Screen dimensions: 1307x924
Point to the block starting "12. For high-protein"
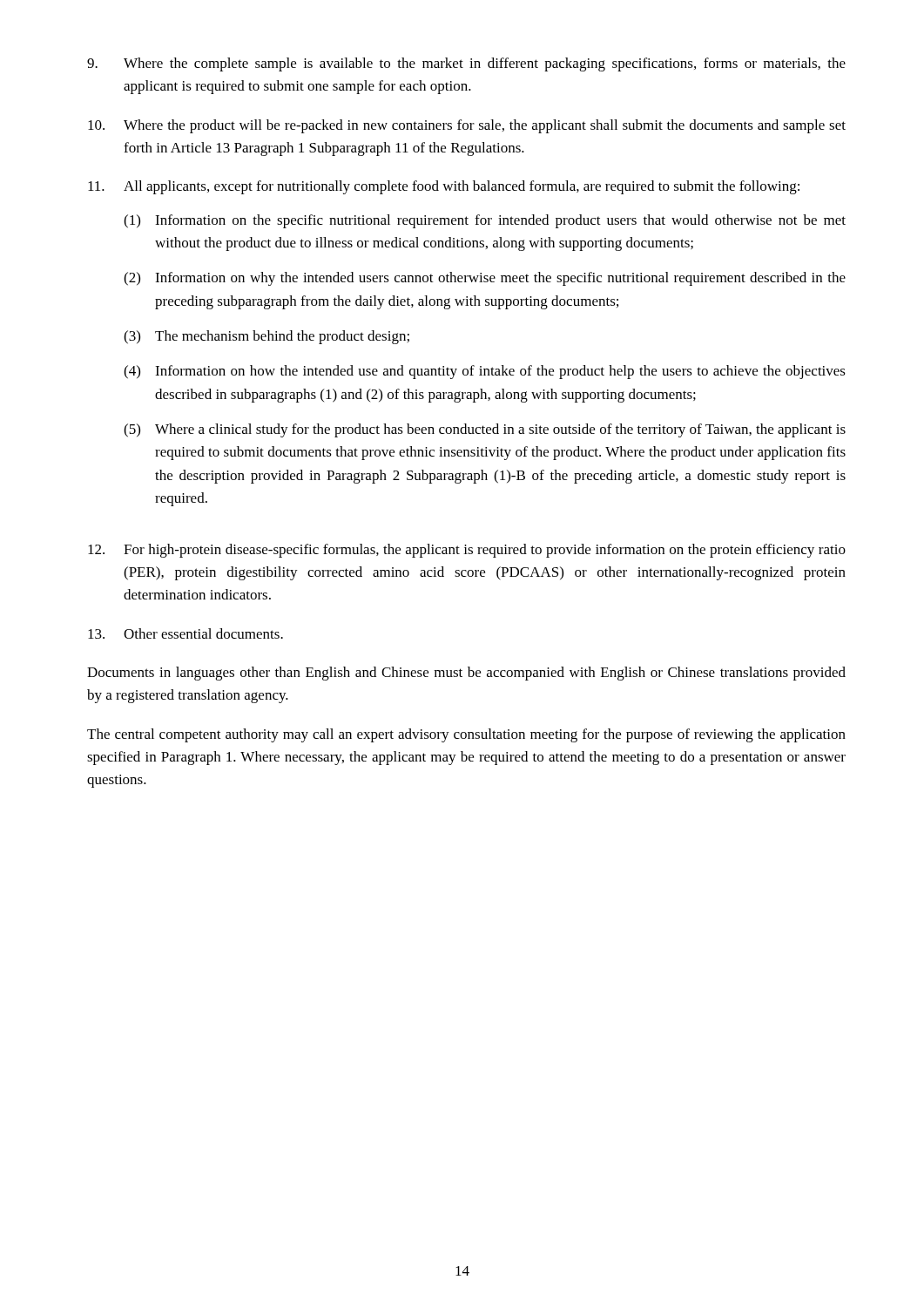[466, 573]
